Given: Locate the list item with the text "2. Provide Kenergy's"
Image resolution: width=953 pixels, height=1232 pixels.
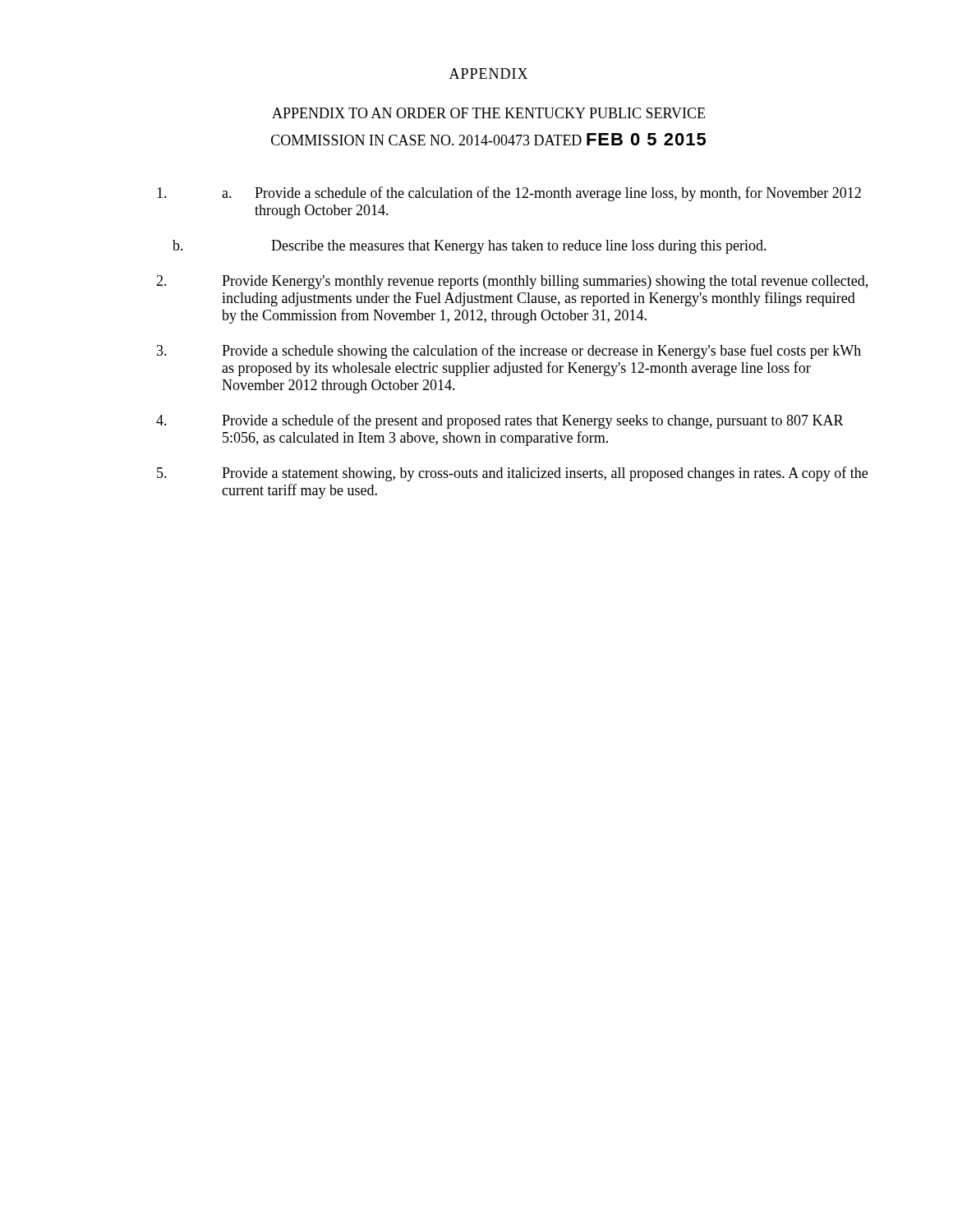Looking at the screenshot, I should coord(489,299).
